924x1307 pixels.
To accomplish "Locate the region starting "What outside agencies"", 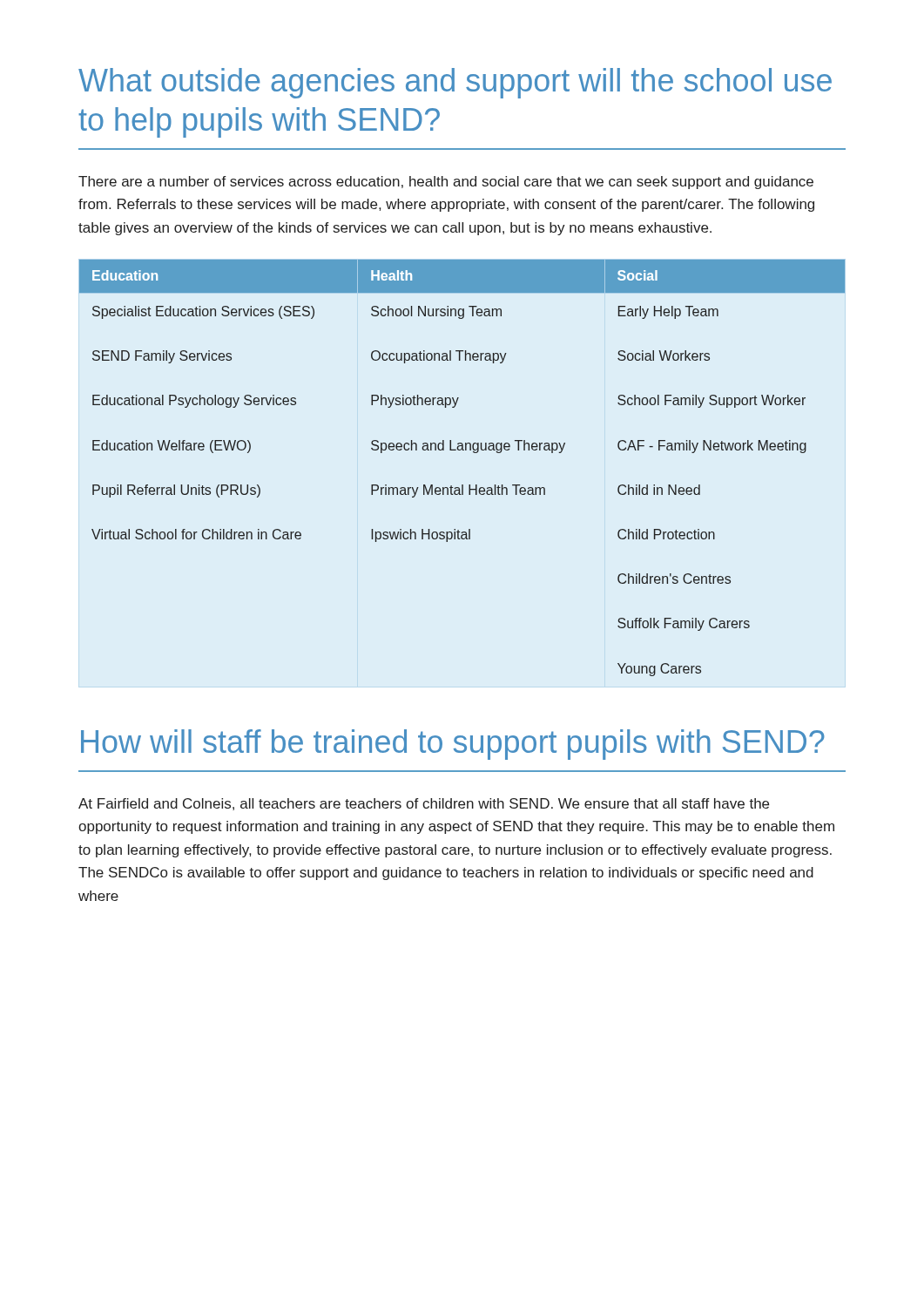I will click(x=462, y=105).
